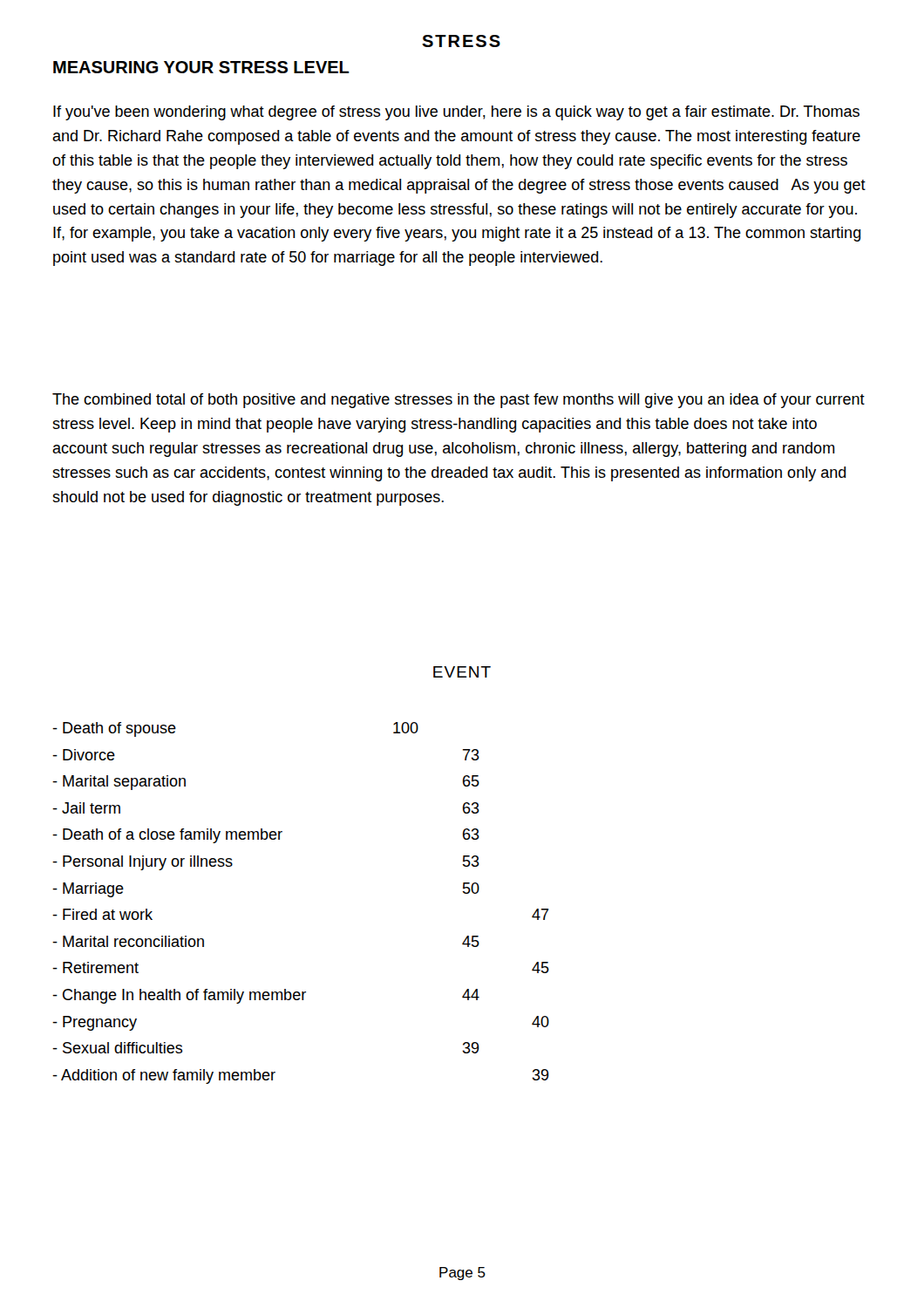Viewport: 924px width, 1308px height.
Task: Locate the element starting "Marital reconciliation 45"
Action: click(x=129, y=941)
